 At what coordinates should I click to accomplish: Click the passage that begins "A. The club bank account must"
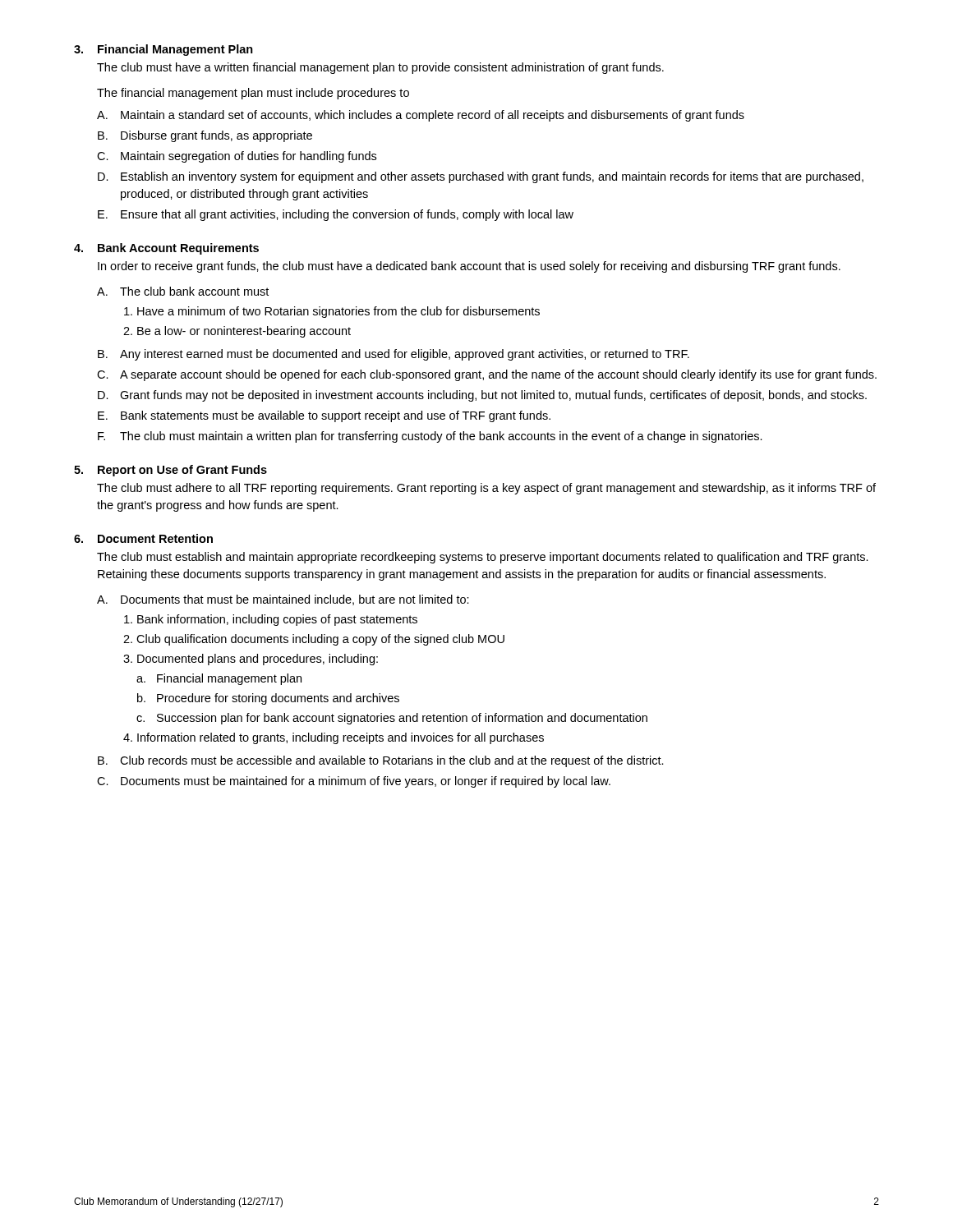pos(488,313)
